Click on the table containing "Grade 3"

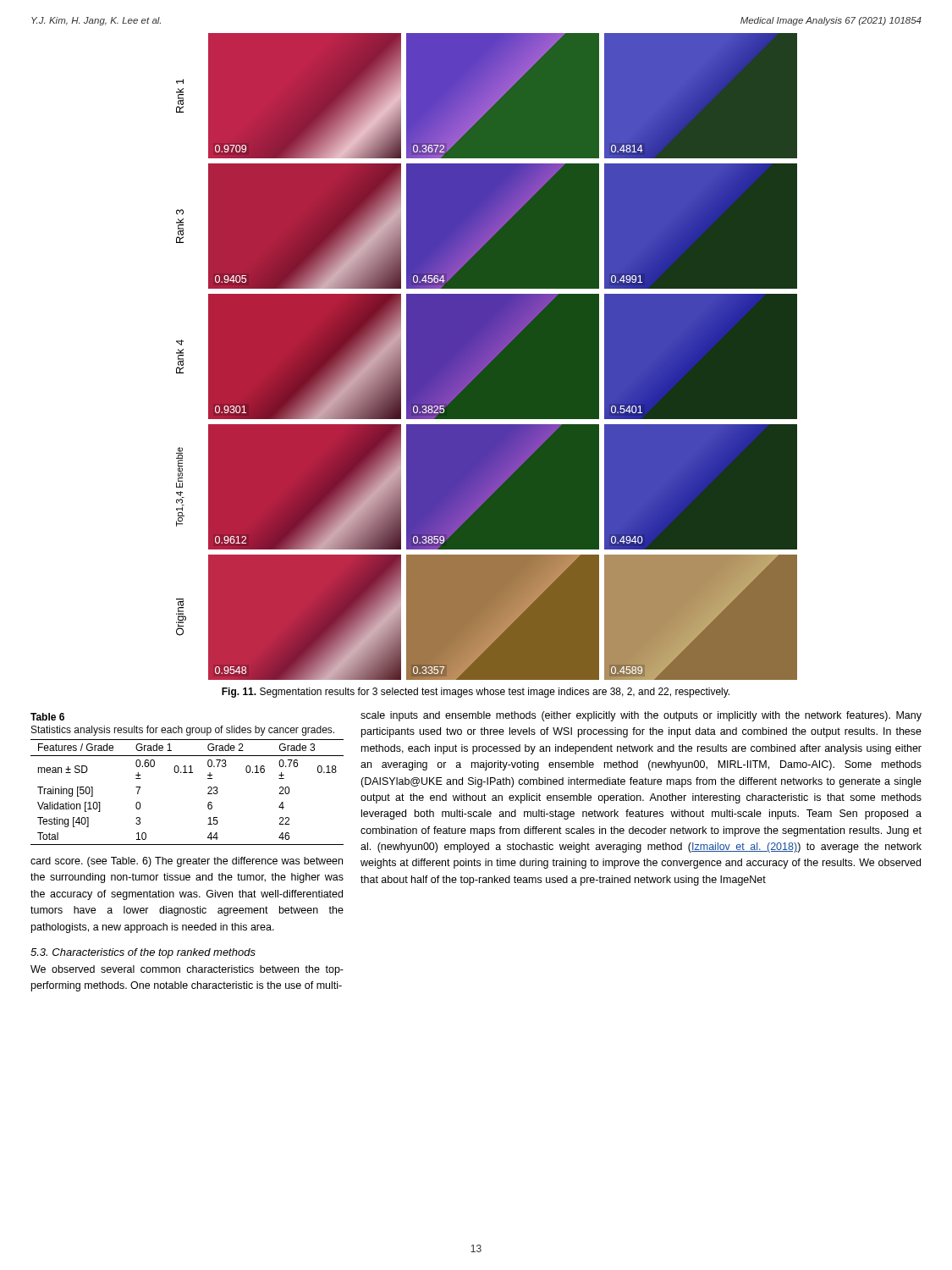tap(187, 778)
